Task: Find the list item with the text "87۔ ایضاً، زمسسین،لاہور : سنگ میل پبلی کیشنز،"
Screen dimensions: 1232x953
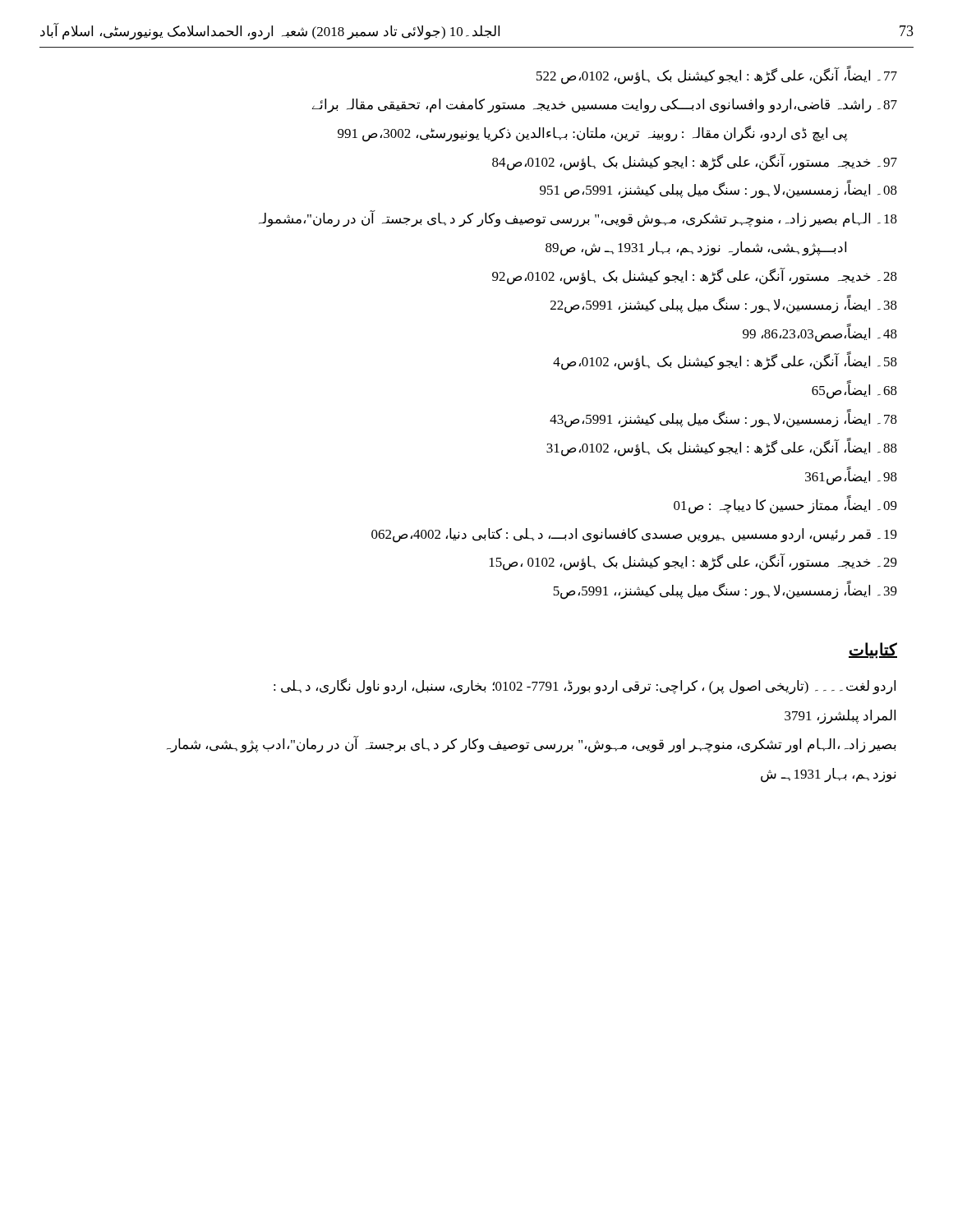Action: click(x=724, y=419)
